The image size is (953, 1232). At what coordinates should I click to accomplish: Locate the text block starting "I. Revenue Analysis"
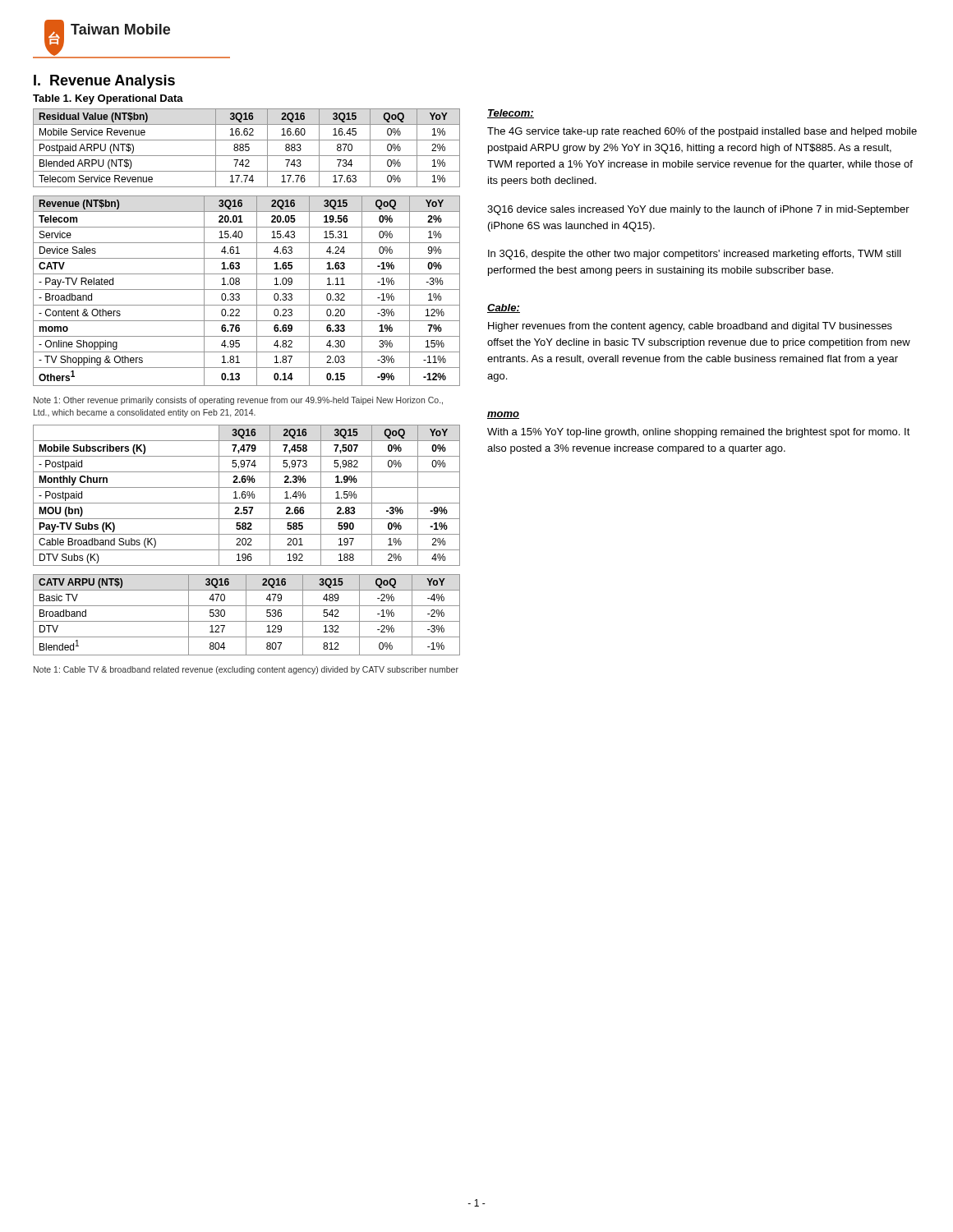pos(104,81)
